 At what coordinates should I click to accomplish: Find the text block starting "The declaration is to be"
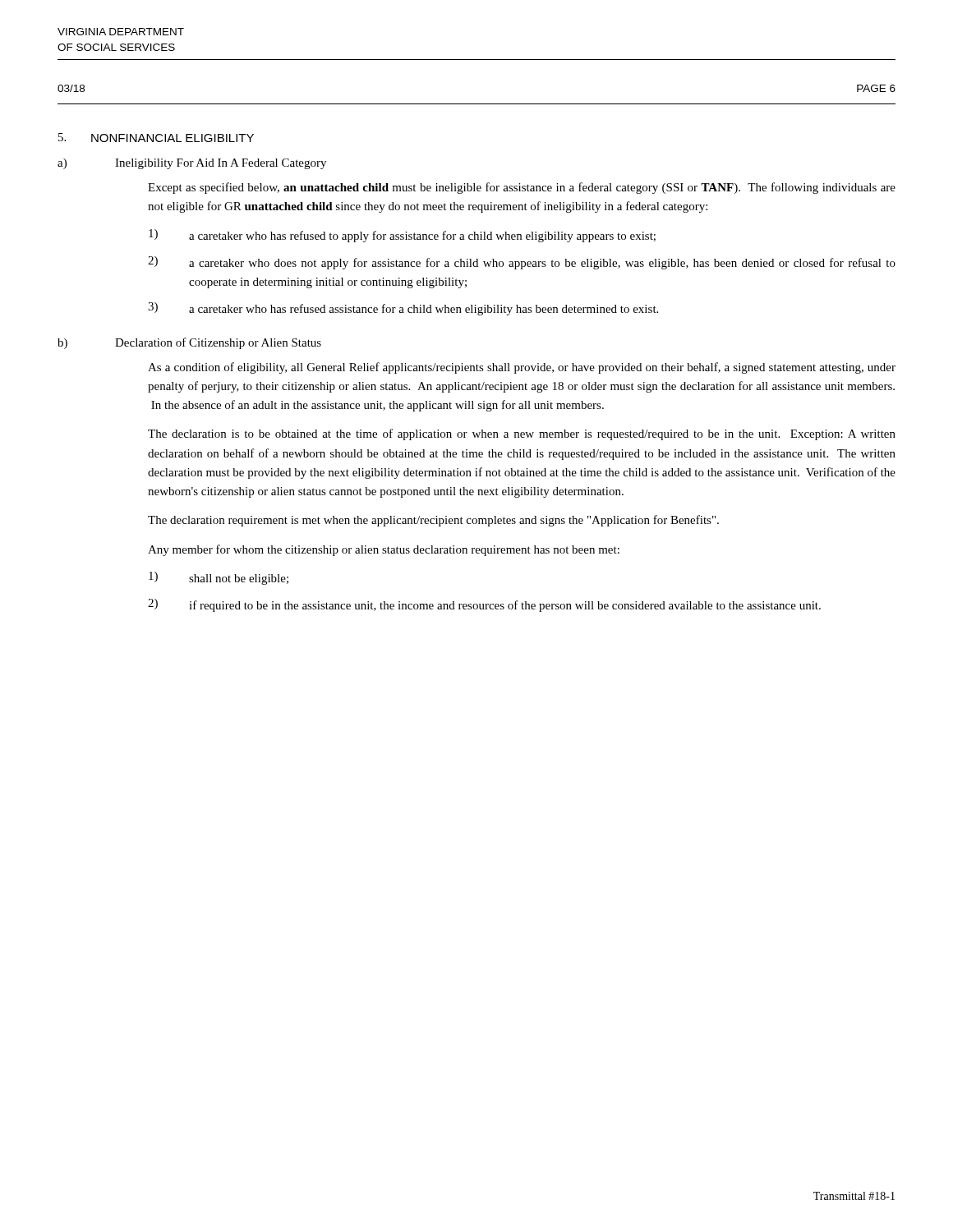coord(522,462)
